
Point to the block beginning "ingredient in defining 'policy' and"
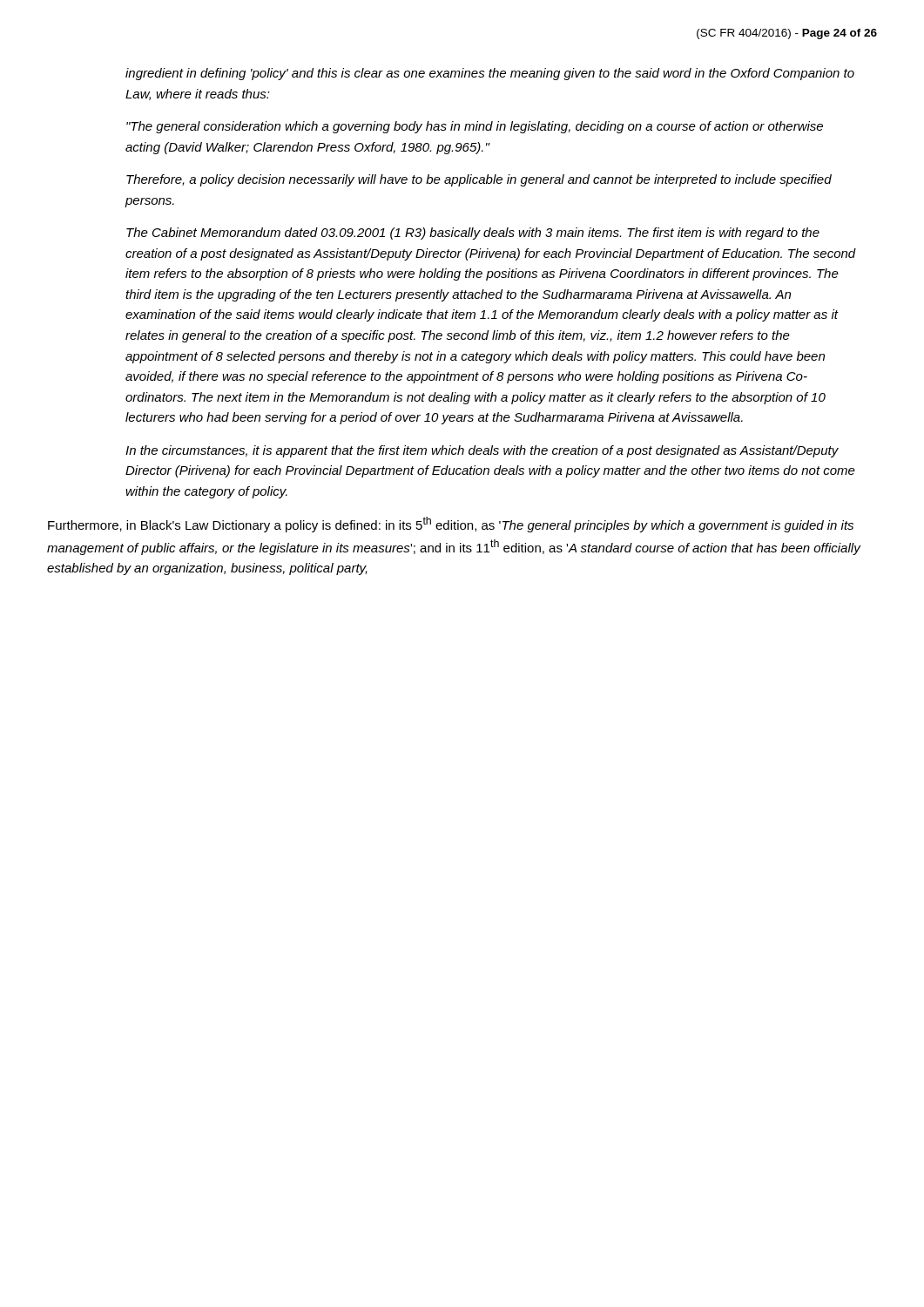coord(490,83)
